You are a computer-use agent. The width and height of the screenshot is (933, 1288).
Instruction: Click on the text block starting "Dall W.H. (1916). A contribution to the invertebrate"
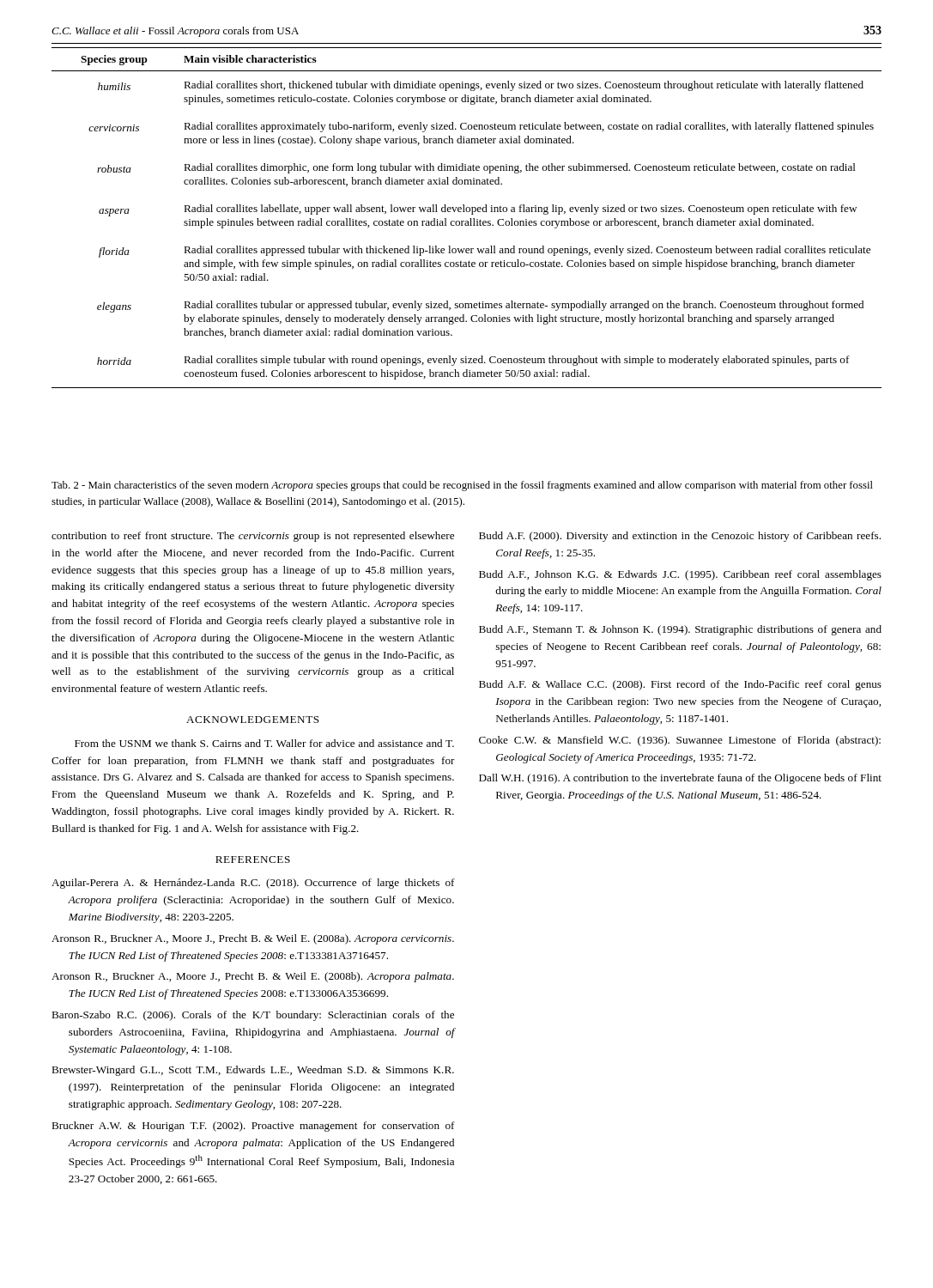(x=680, y=786)
